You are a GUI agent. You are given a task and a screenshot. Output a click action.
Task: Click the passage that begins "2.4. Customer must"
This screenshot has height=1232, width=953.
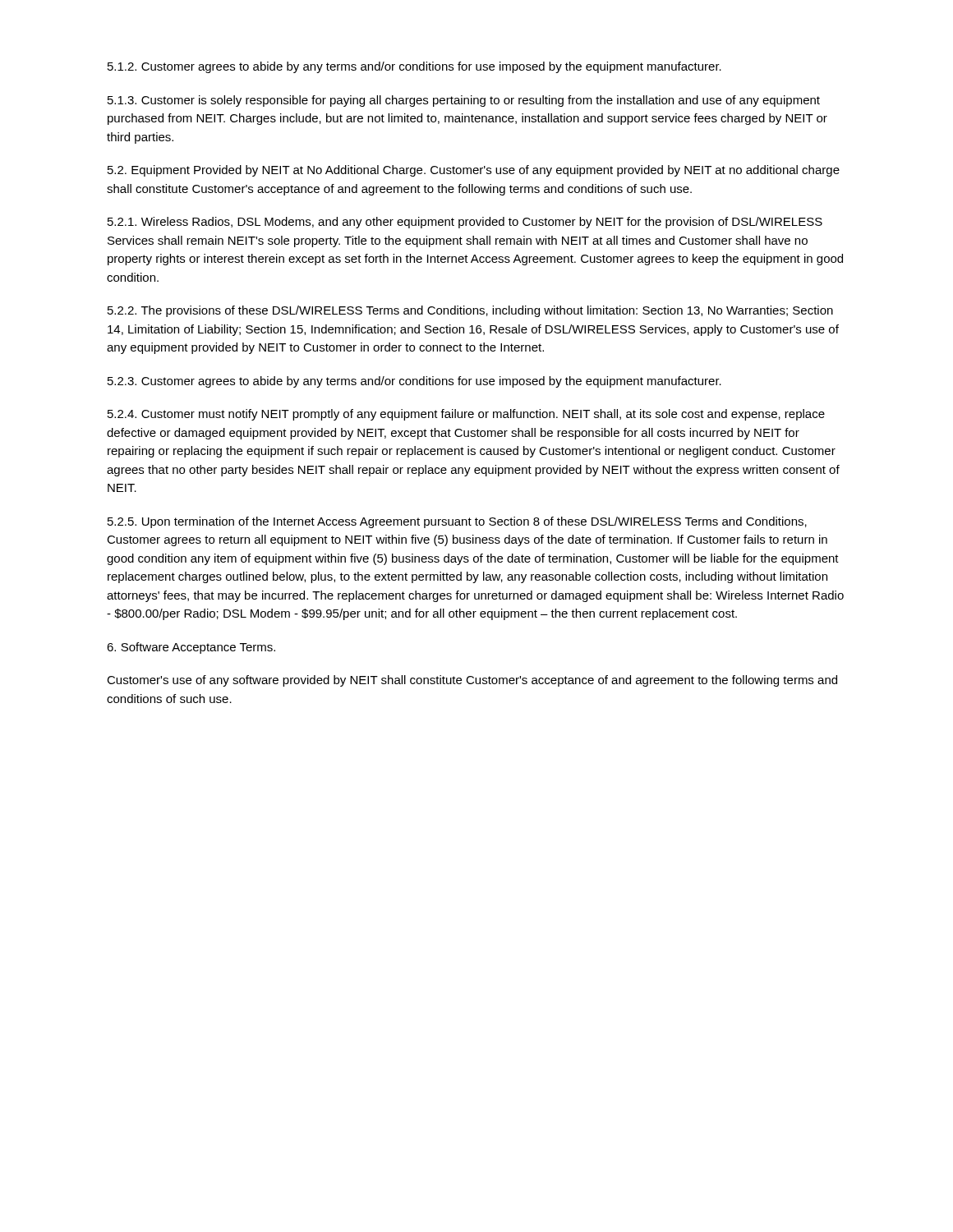point(473,450)
